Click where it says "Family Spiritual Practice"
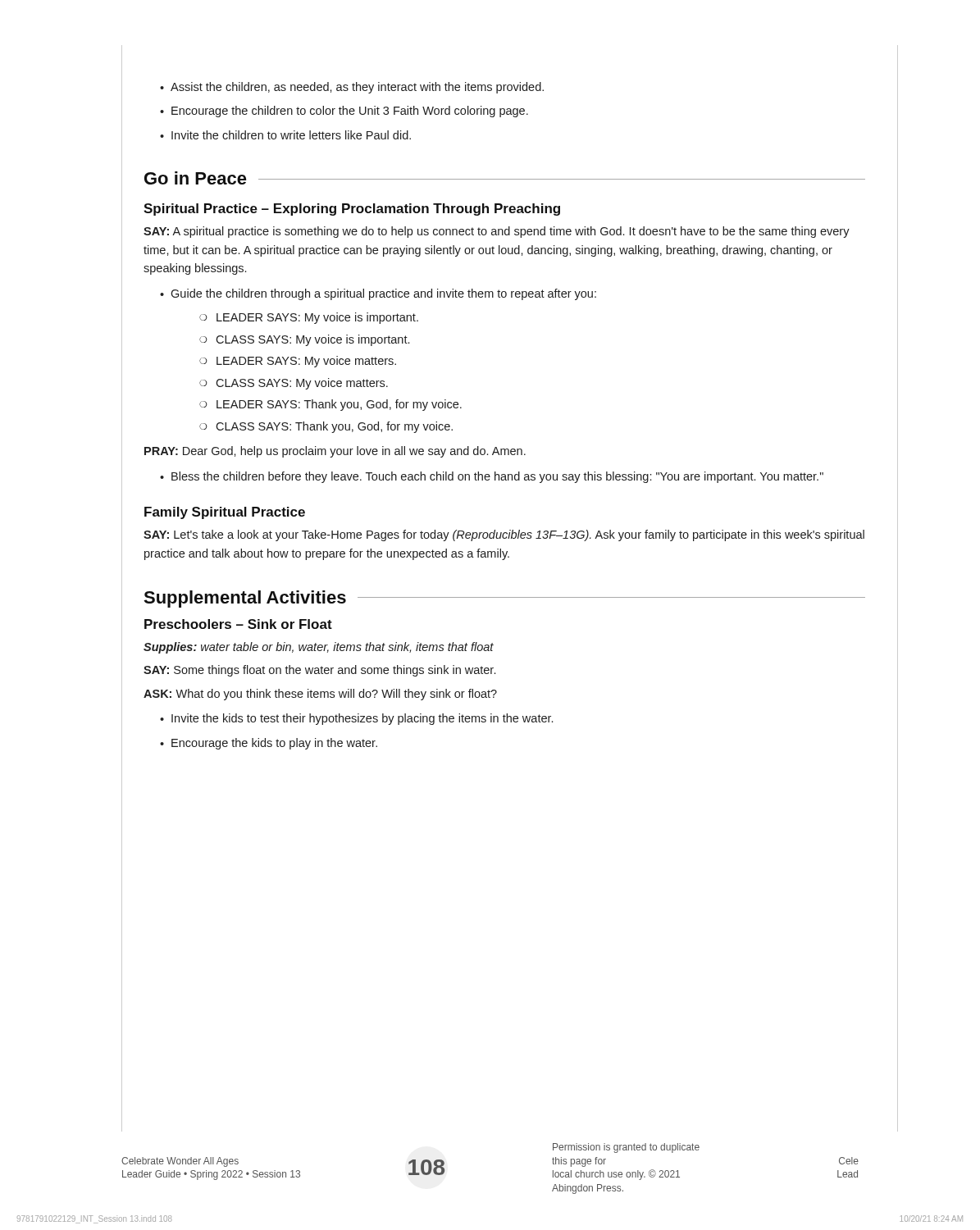The image size is (980, 1230). (224, 512)
